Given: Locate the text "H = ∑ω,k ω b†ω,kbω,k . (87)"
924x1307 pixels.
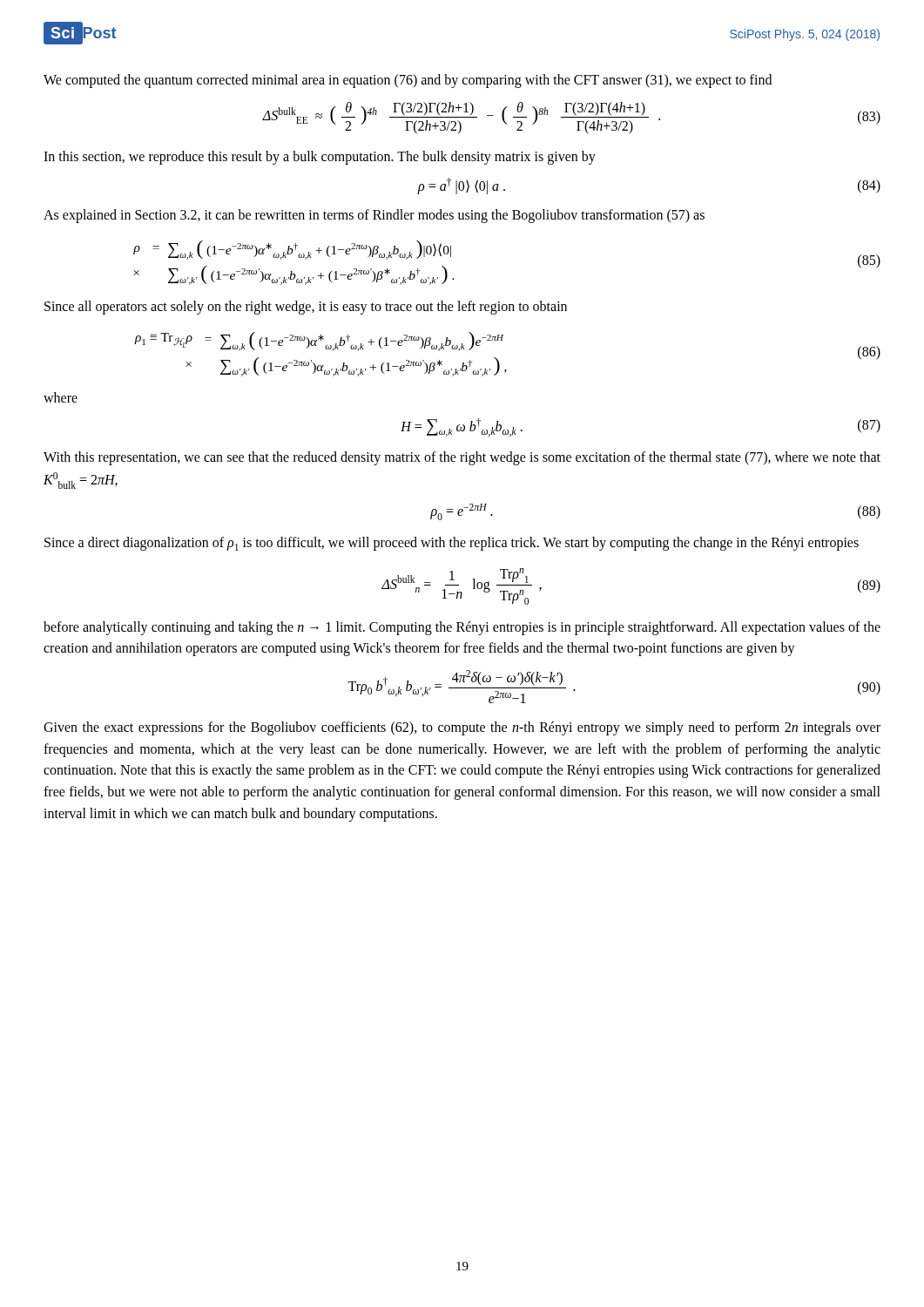Looking at the screenshot, I should tap(475, 427).
